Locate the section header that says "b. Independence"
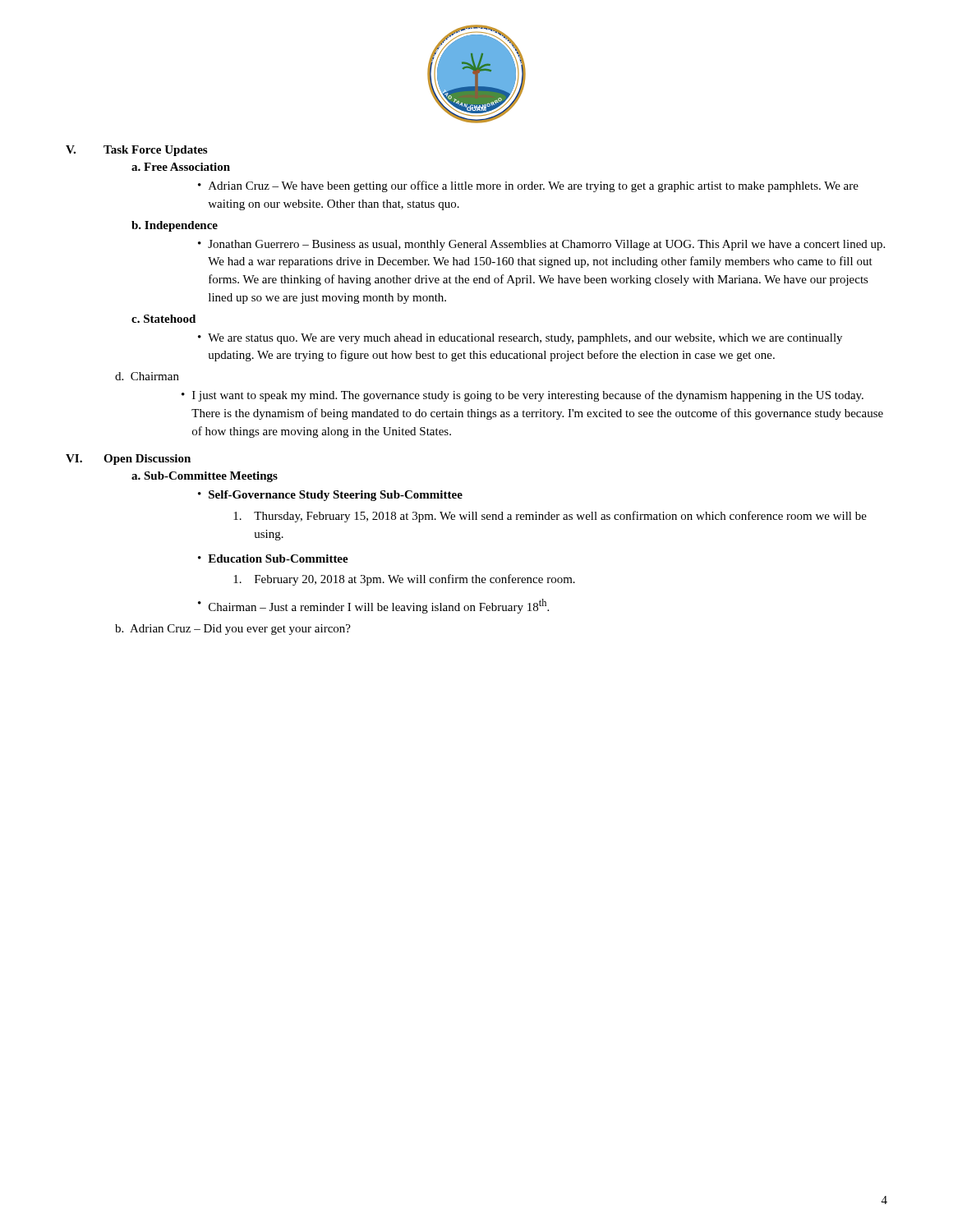953x1232 pixels. pos(175,225)
